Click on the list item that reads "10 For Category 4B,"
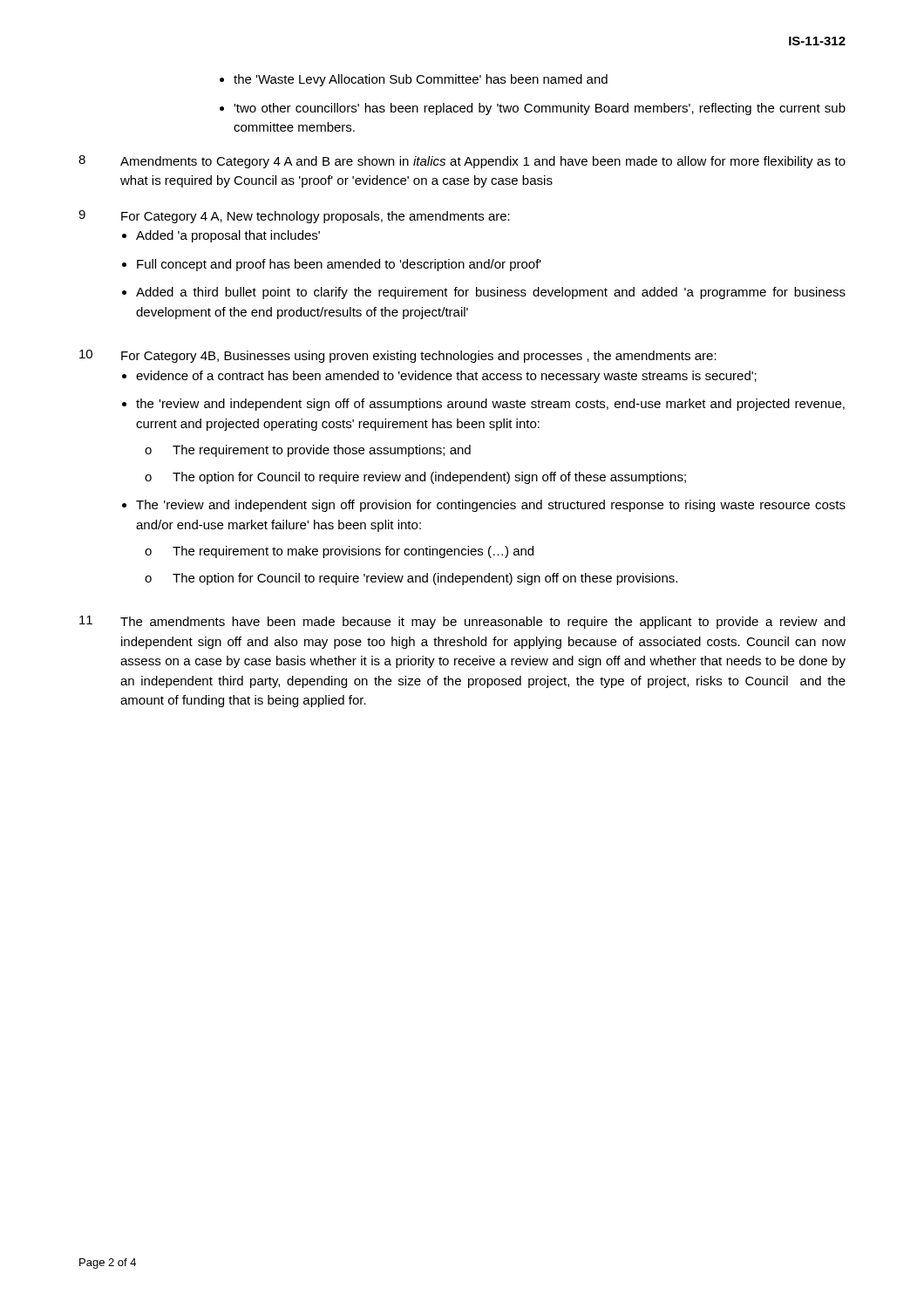 pos(462,471)
